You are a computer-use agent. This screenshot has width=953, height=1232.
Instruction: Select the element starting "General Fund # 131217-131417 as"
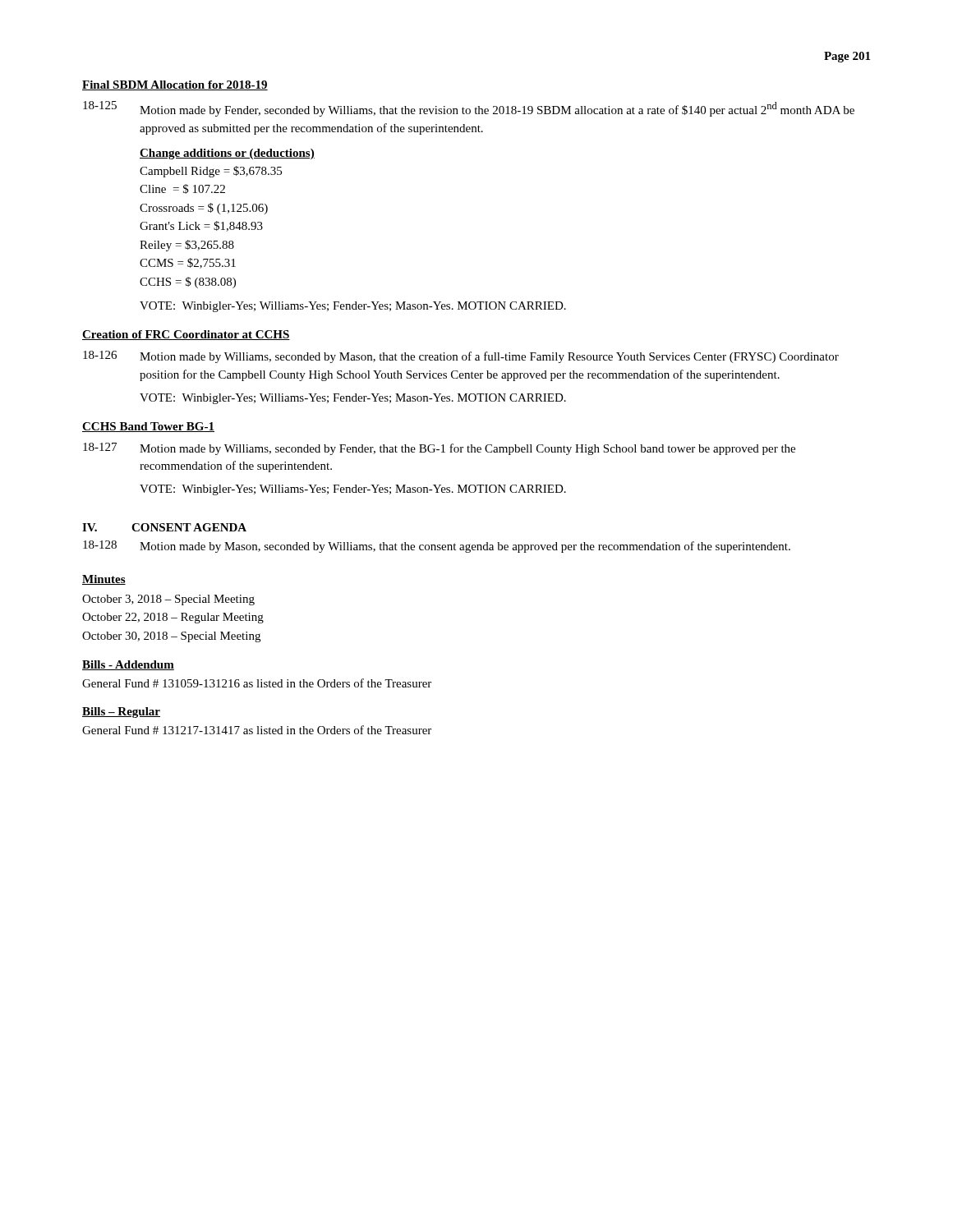point(257,730)
